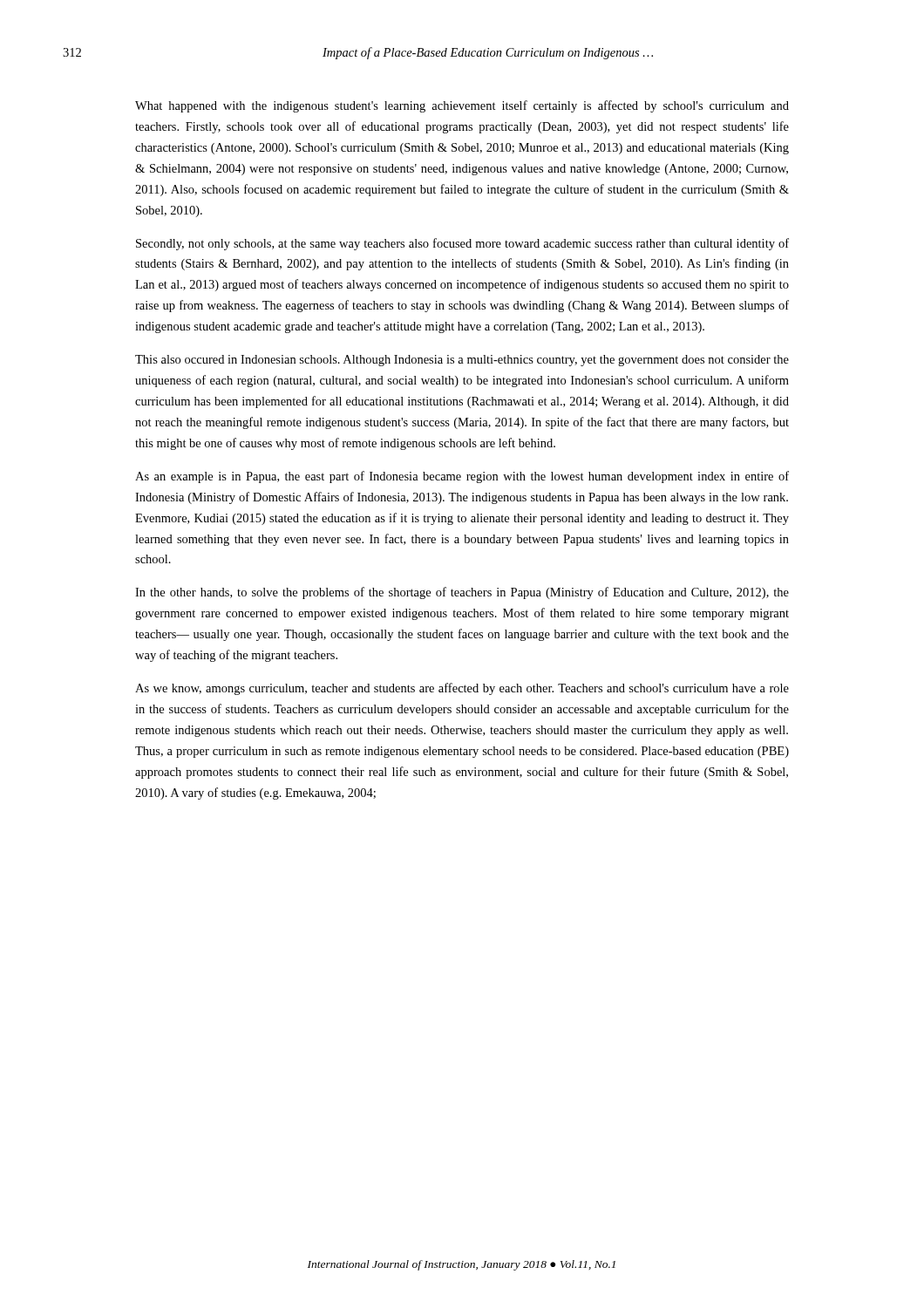
Task: Locate the block starting "As we know, amongs curriculum, teacher and students"
Action: click(x=462, y=740)
